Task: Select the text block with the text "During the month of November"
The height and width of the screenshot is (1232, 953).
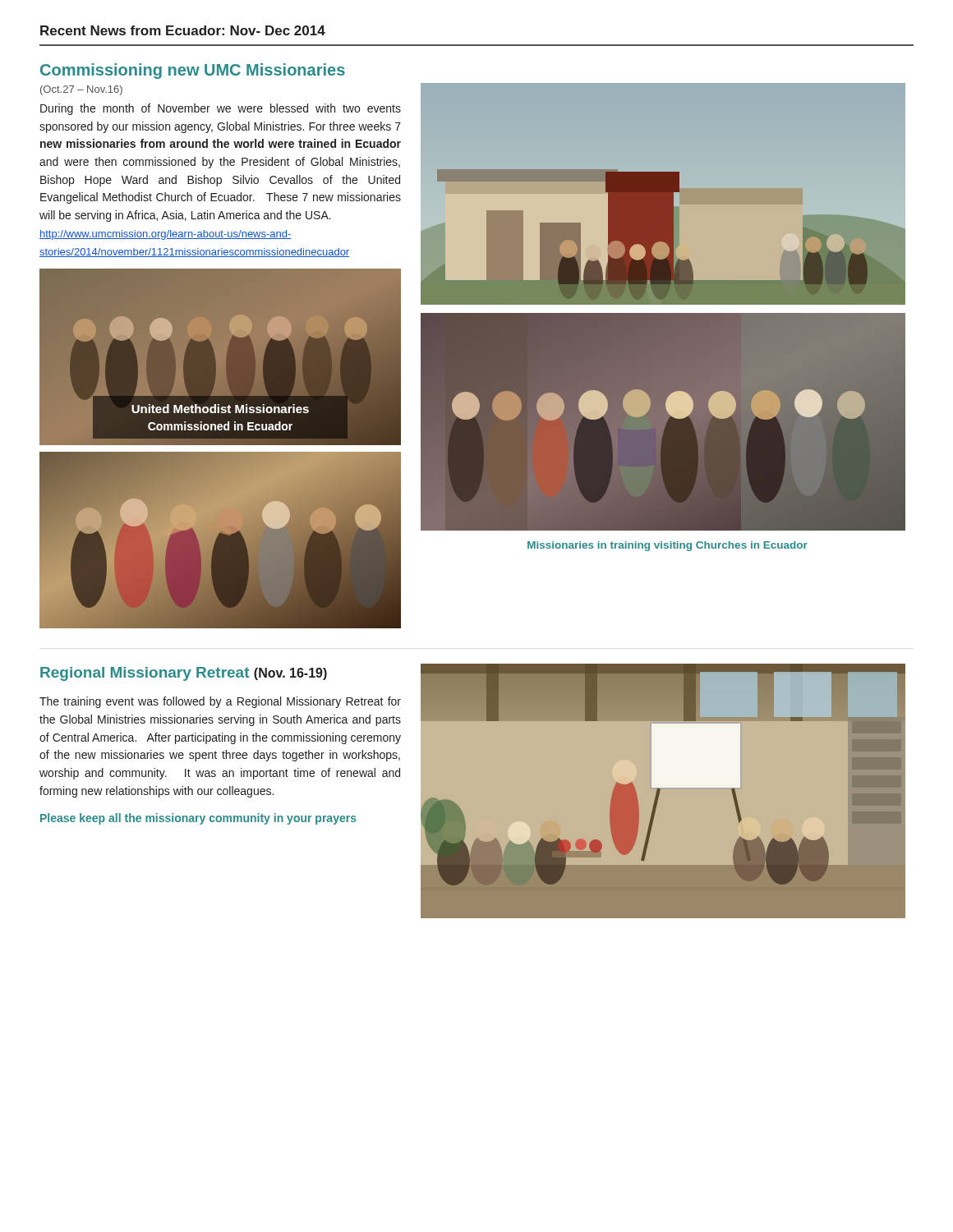Action: pyautogui.click(x=220, y=180)
